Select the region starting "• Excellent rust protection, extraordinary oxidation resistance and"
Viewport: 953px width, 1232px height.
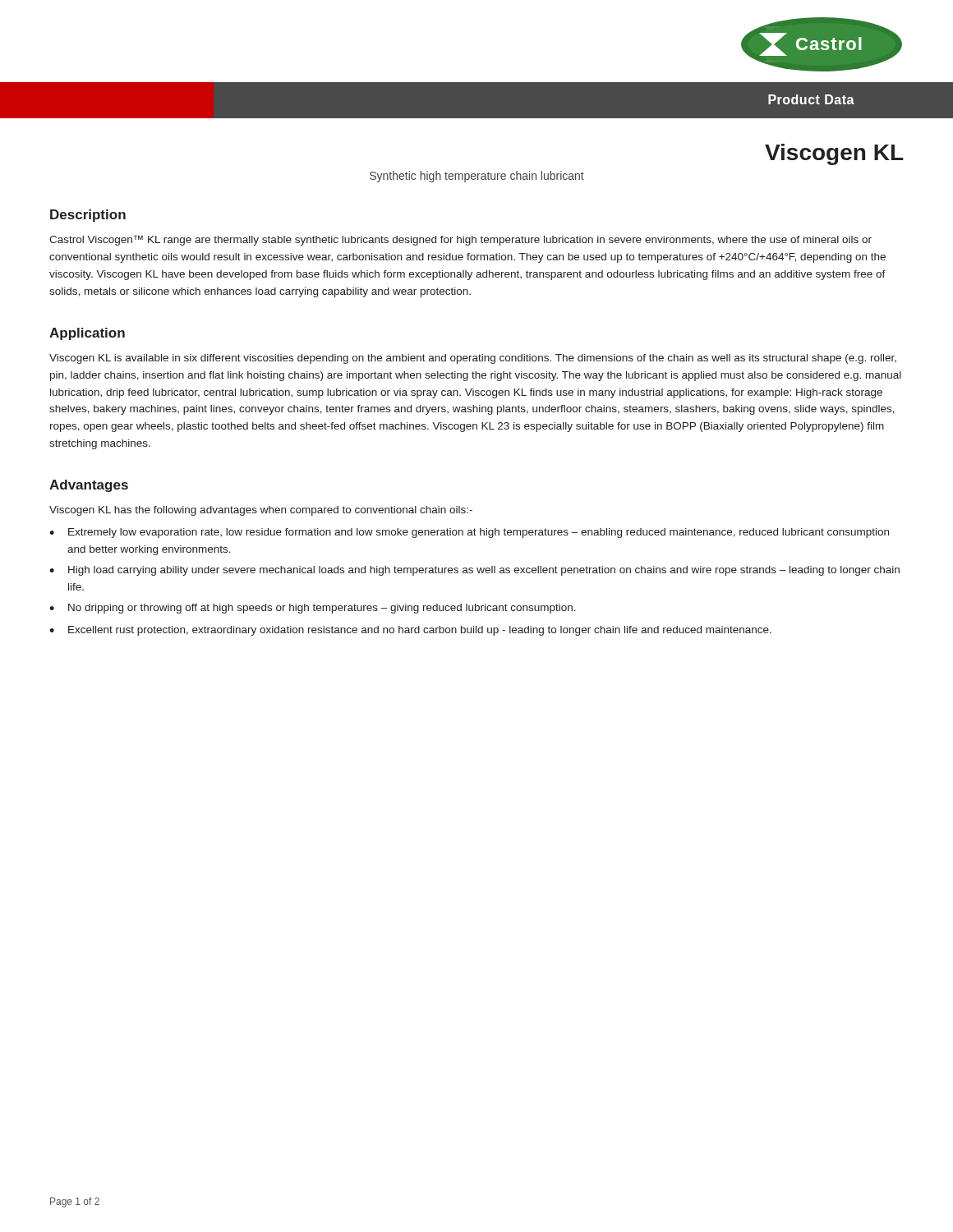coord(411,632)
